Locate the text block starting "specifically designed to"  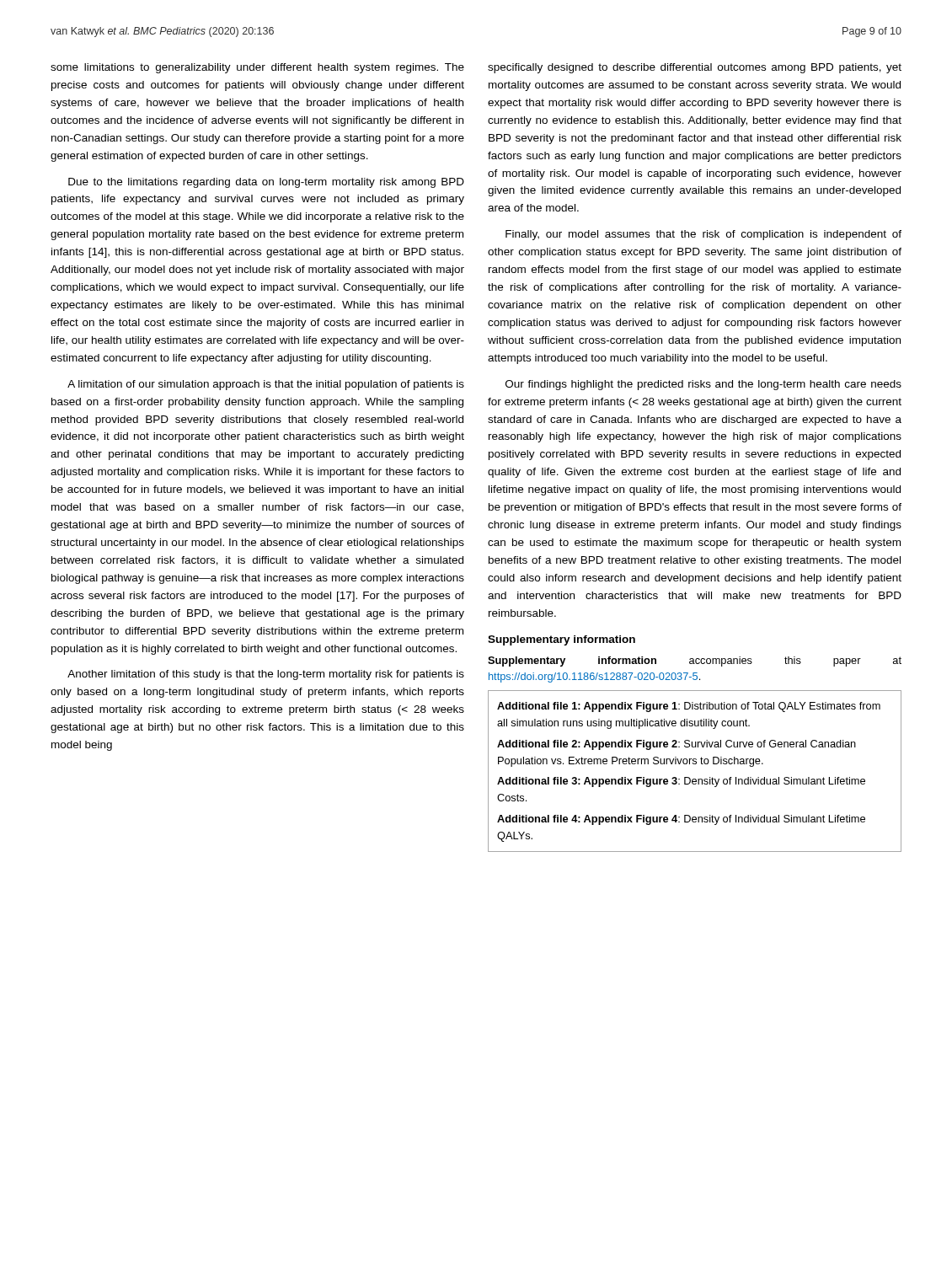(x=695, y=341)
